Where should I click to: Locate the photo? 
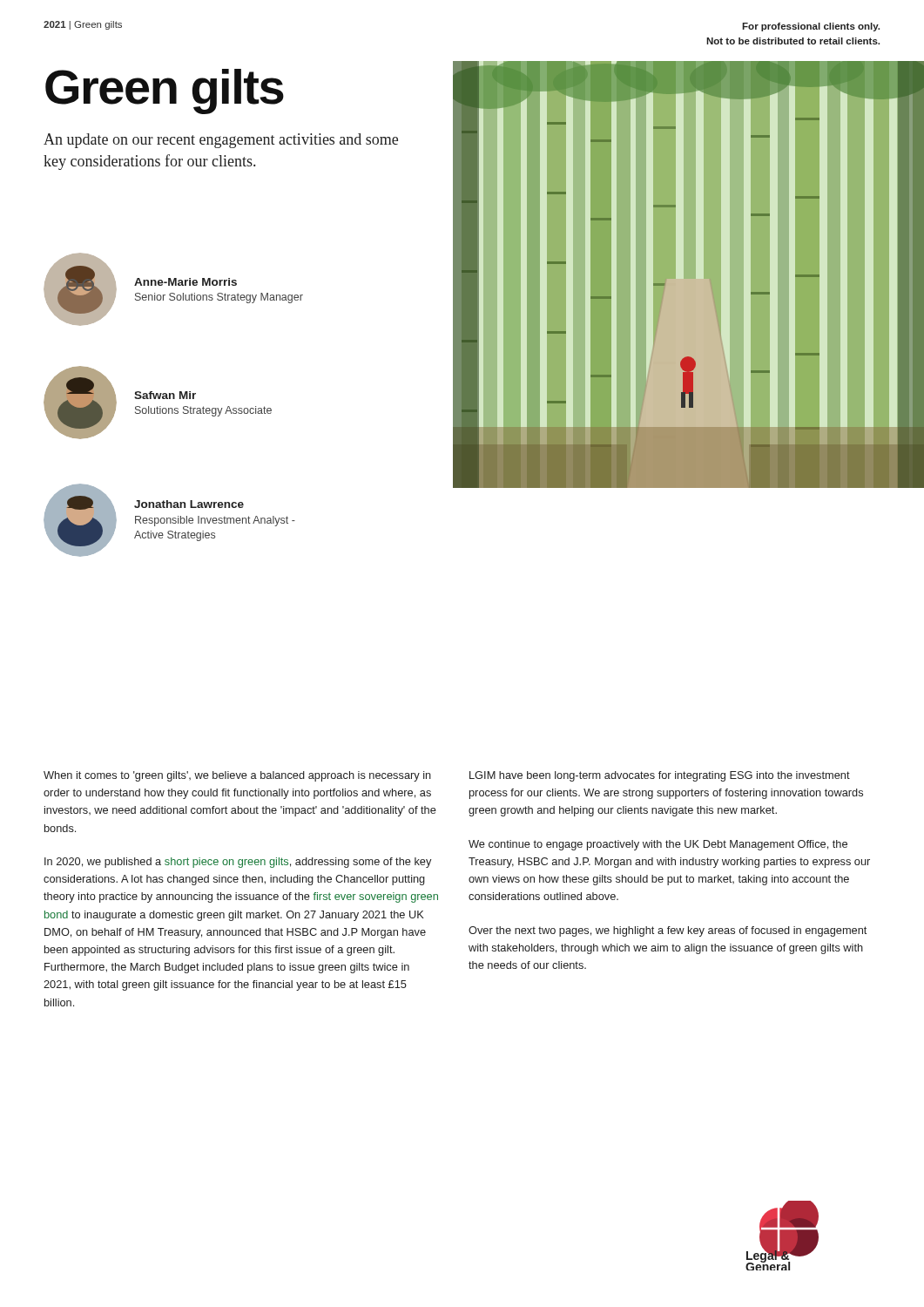coord(688,274)
